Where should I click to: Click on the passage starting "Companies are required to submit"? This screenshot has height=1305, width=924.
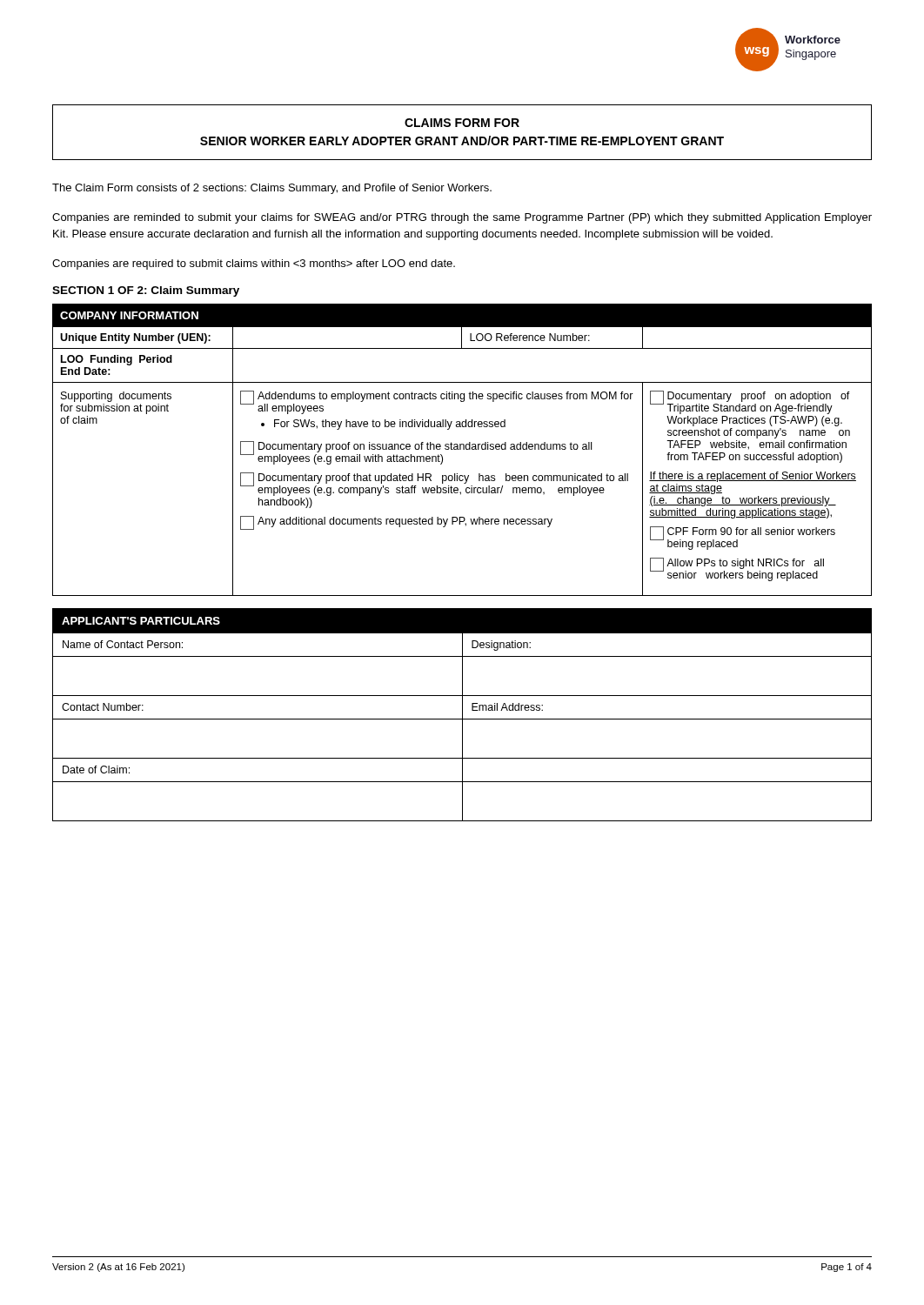[254, 263]
